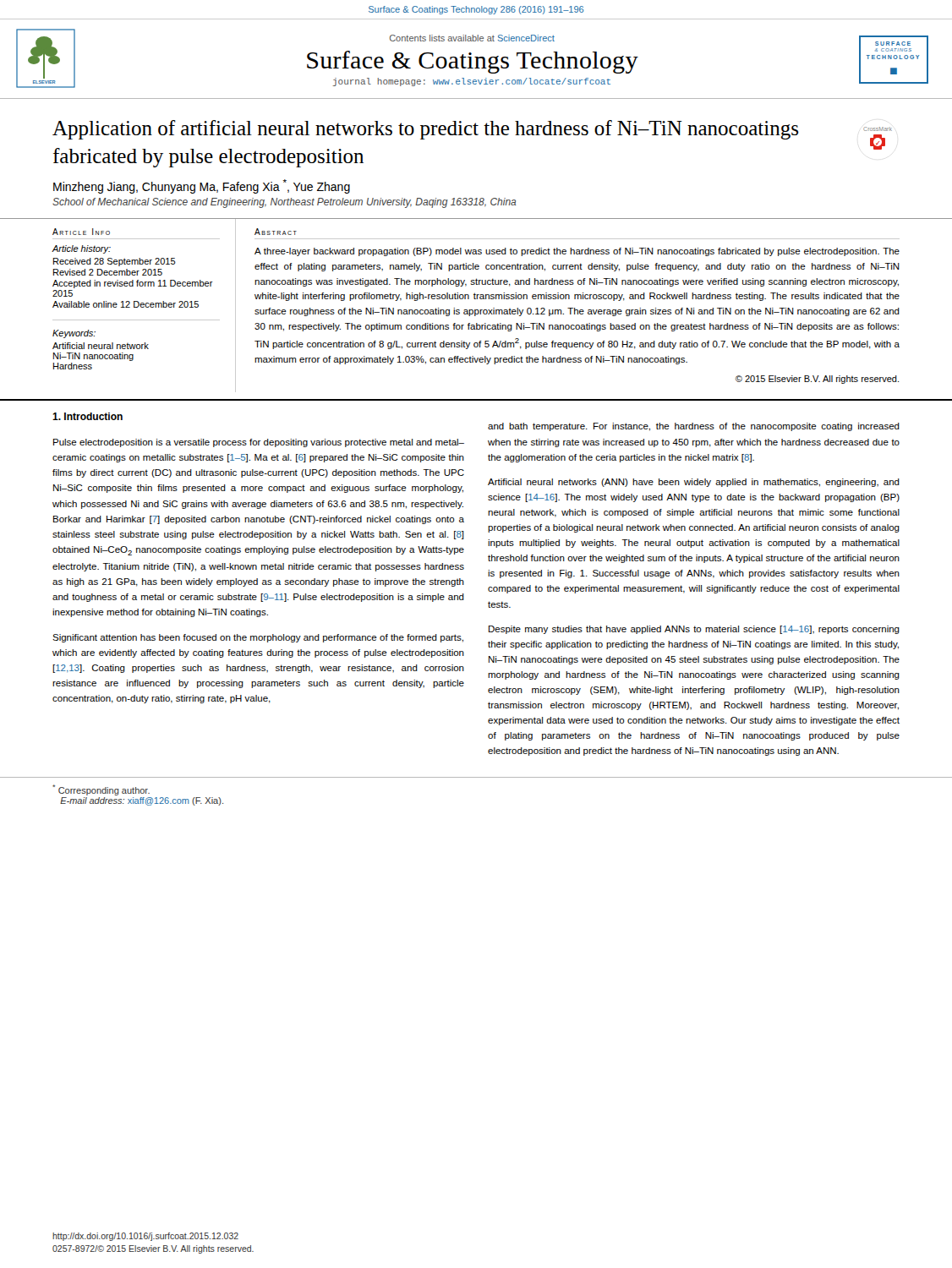Where is the passage that starts "and bath temperature. For instance, the hardness"?

pos(694,589)
